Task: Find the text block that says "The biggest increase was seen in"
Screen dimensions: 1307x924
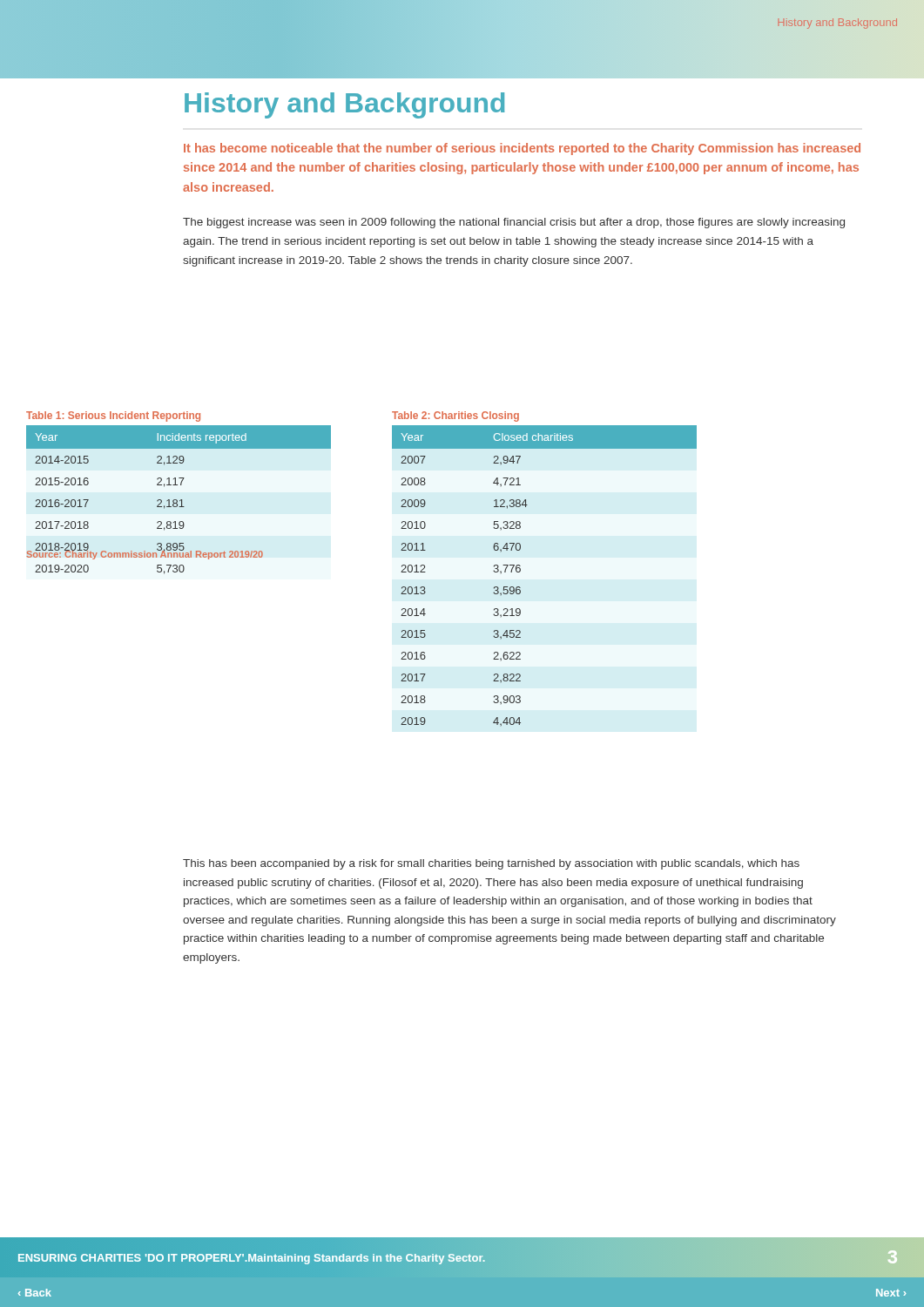Action: [x=514, y=241]
